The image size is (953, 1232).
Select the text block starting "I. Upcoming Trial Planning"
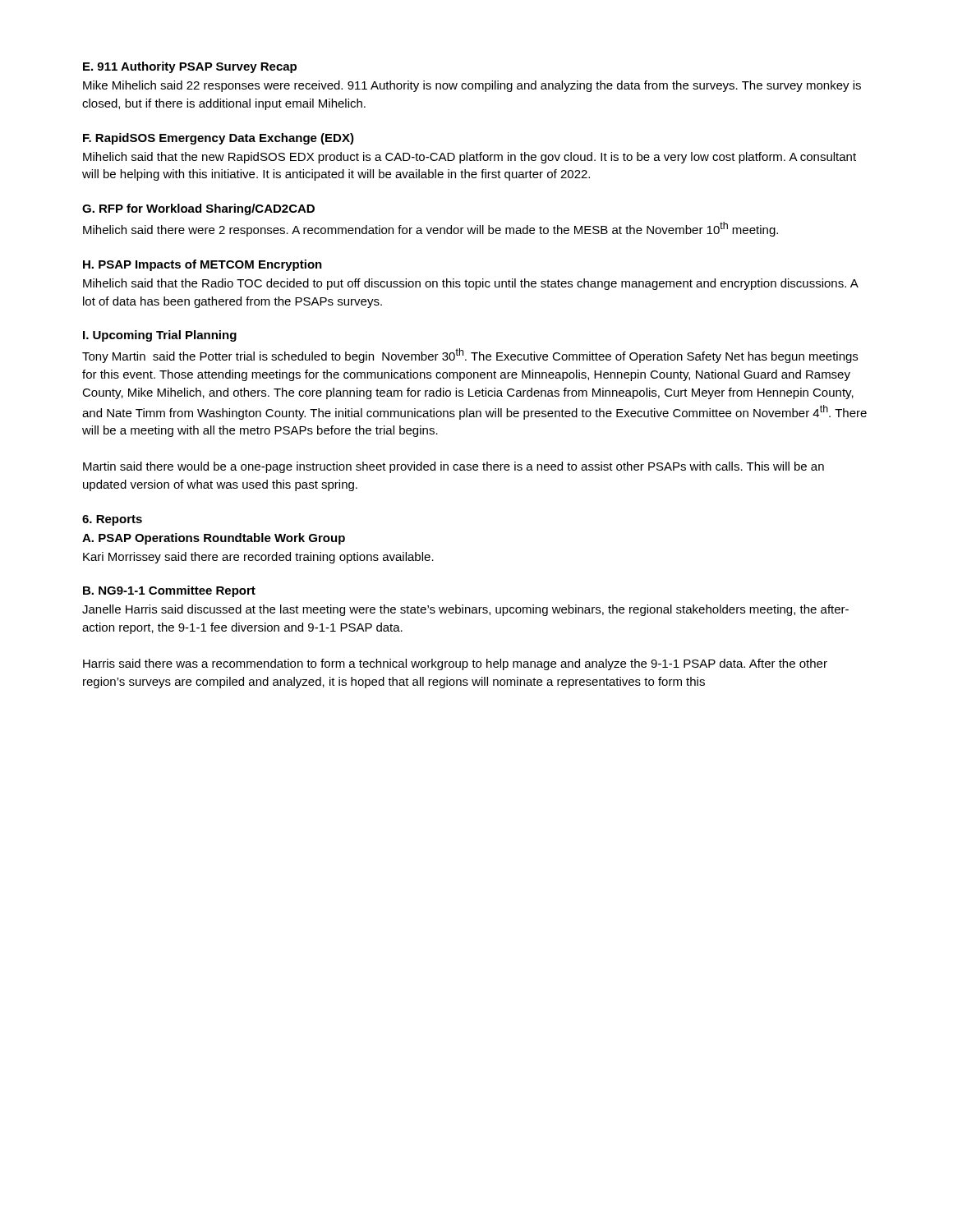click(x=160, y=335)
